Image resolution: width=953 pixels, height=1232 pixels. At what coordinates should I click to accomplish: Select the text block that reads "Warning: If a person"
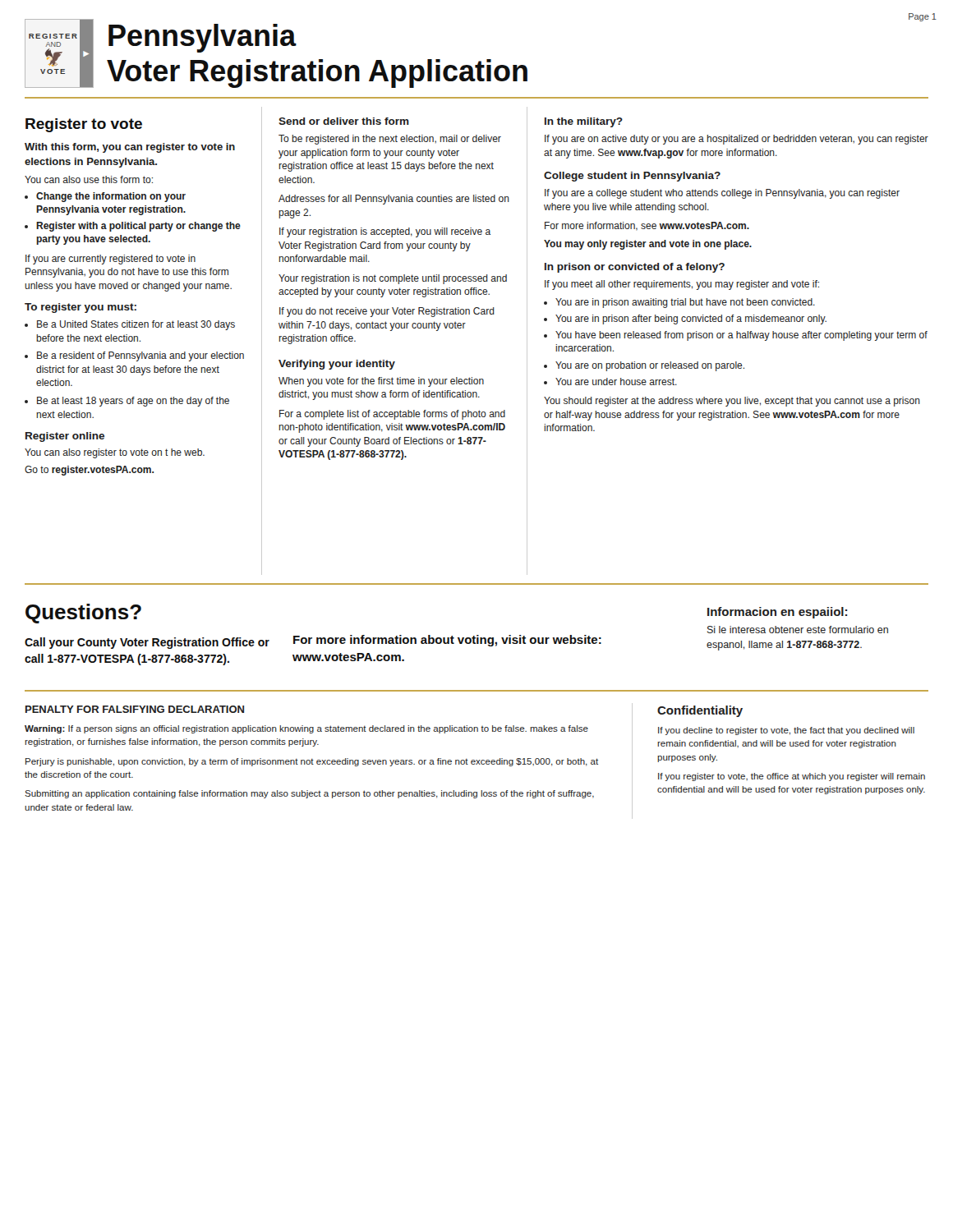click(x=306, y=735)
